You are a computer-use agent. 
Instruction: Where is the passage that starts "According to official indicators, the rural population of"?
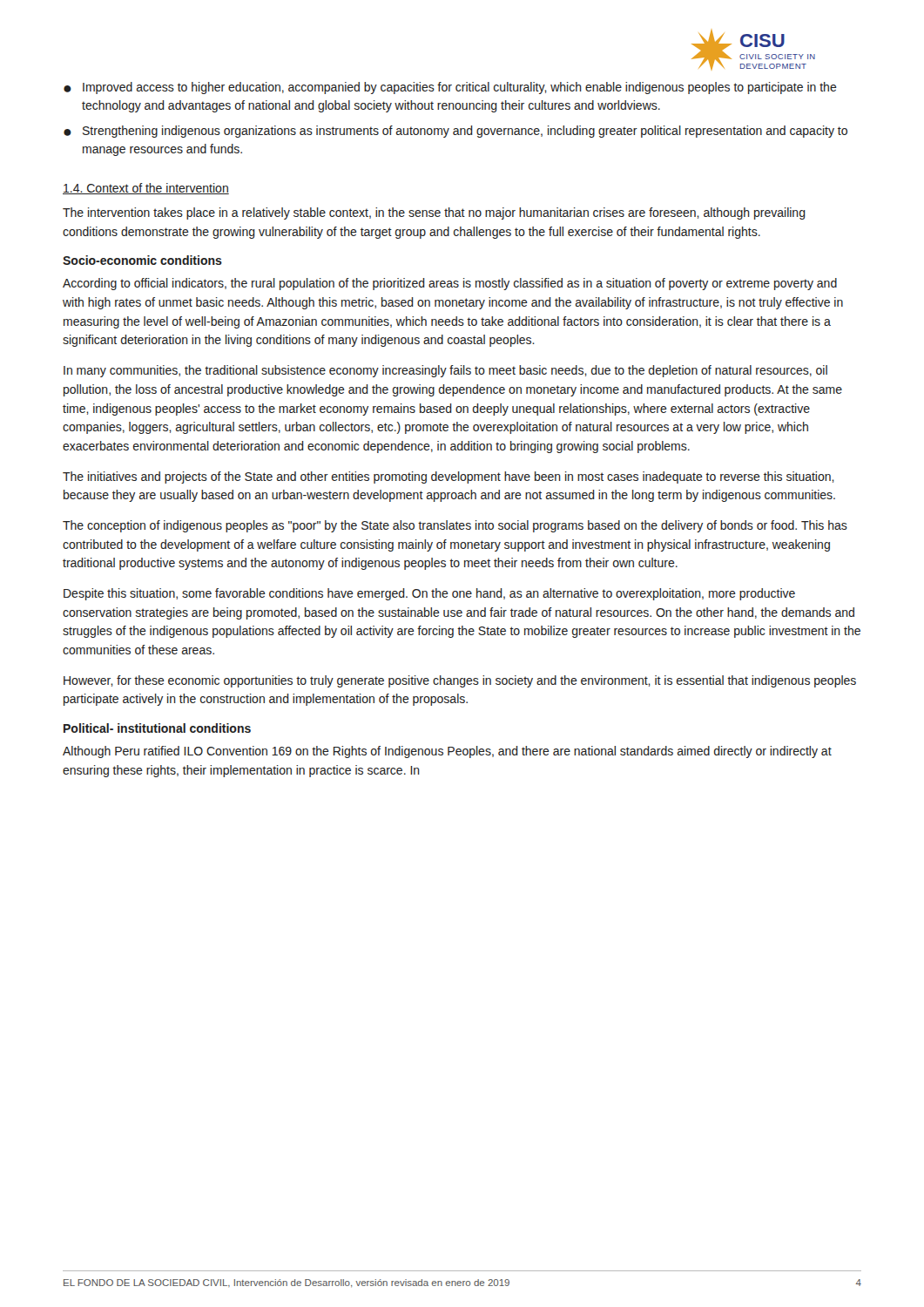point(453,312)
